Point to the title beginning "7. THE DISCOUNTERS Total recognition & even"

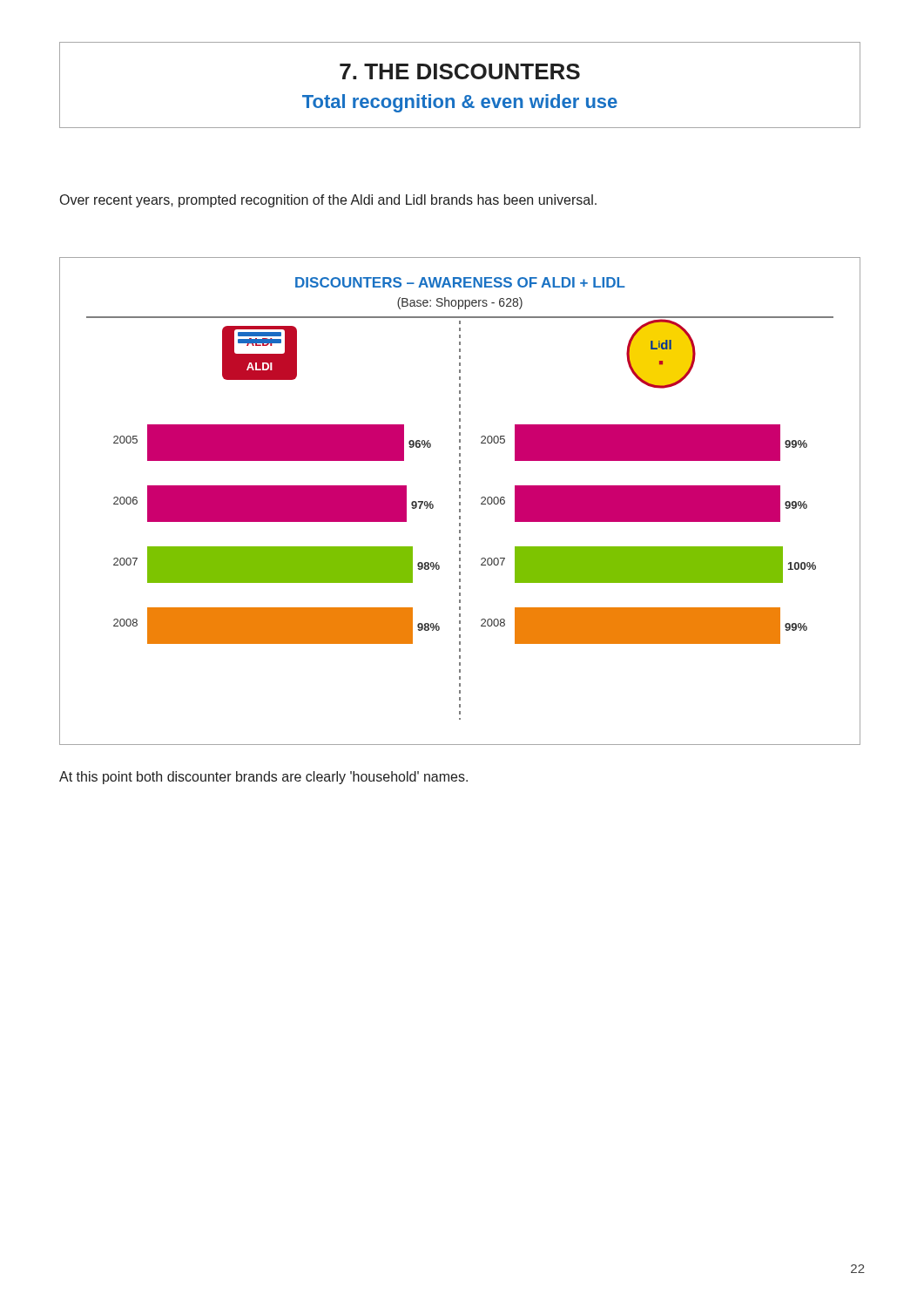(460, 86)
